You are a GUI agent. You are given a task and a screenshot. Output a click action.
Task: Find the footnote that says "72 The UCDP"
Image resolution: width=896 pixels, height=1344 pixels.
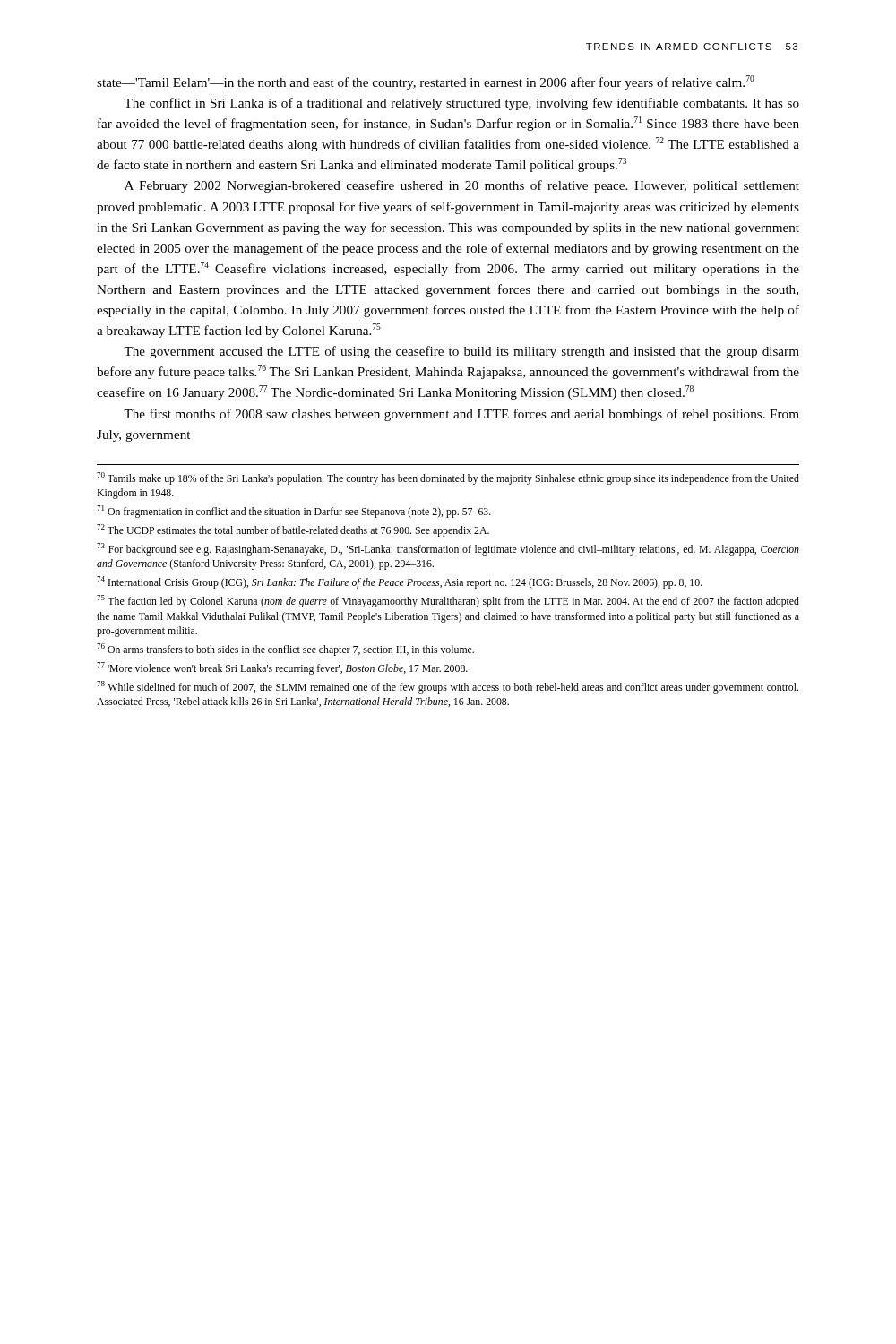coord(293,530)
